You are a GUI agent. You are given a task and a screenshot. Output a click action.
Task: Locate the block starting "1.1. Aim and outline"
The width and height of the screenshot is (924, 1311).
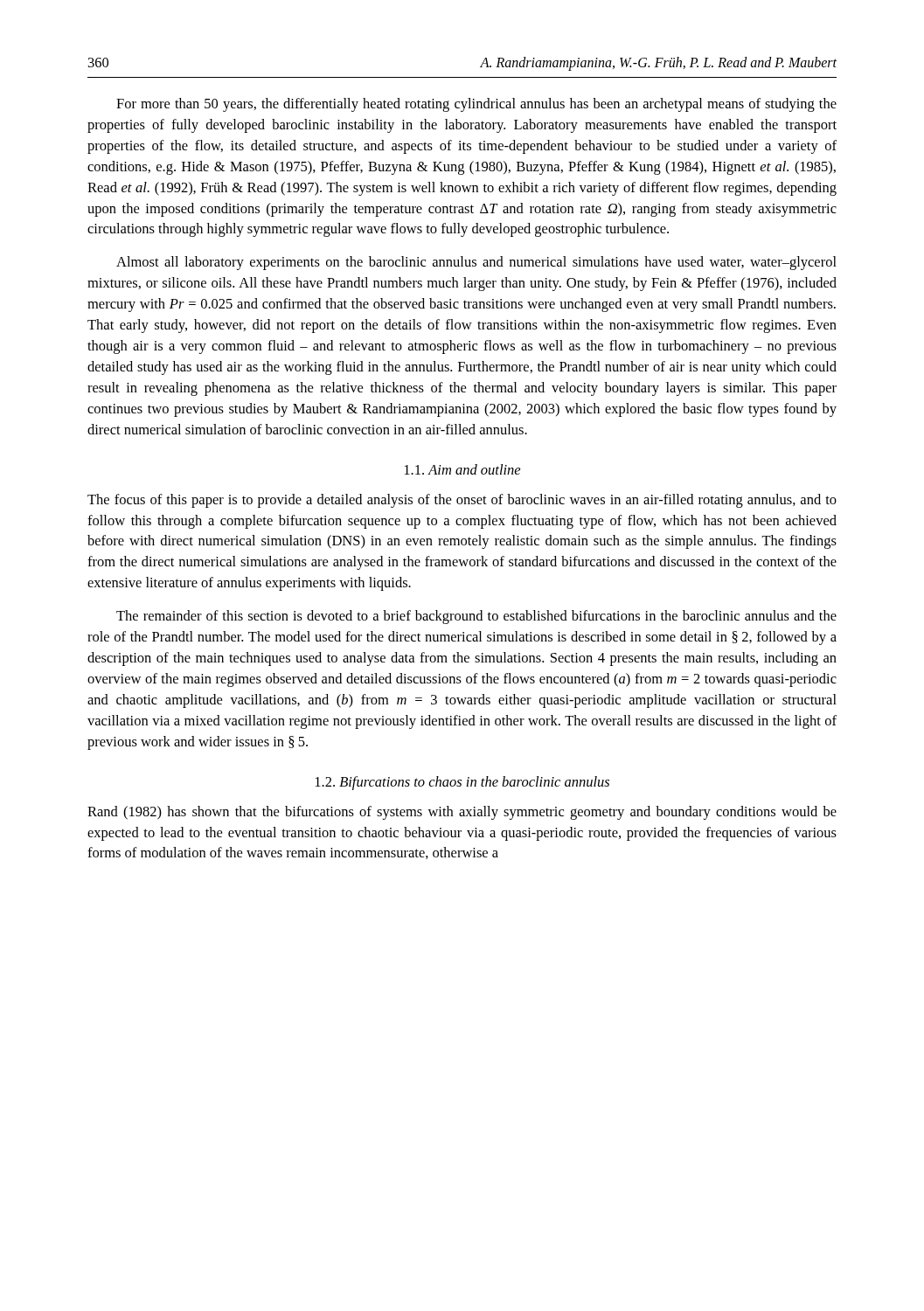[462, 469]
